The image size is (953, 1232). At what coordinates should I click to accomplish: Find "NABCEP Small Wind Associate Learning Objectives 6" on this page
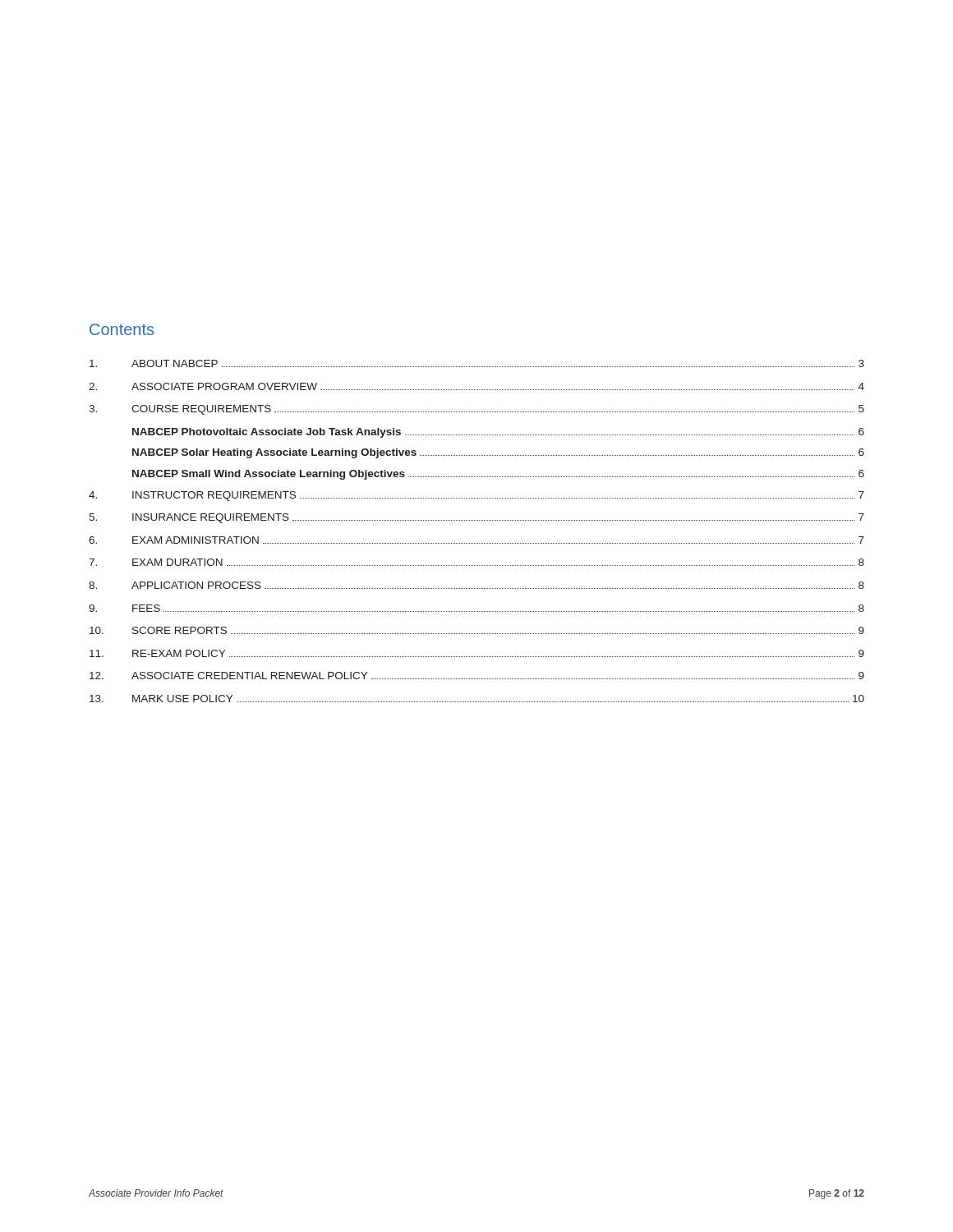tap(498, 474)
